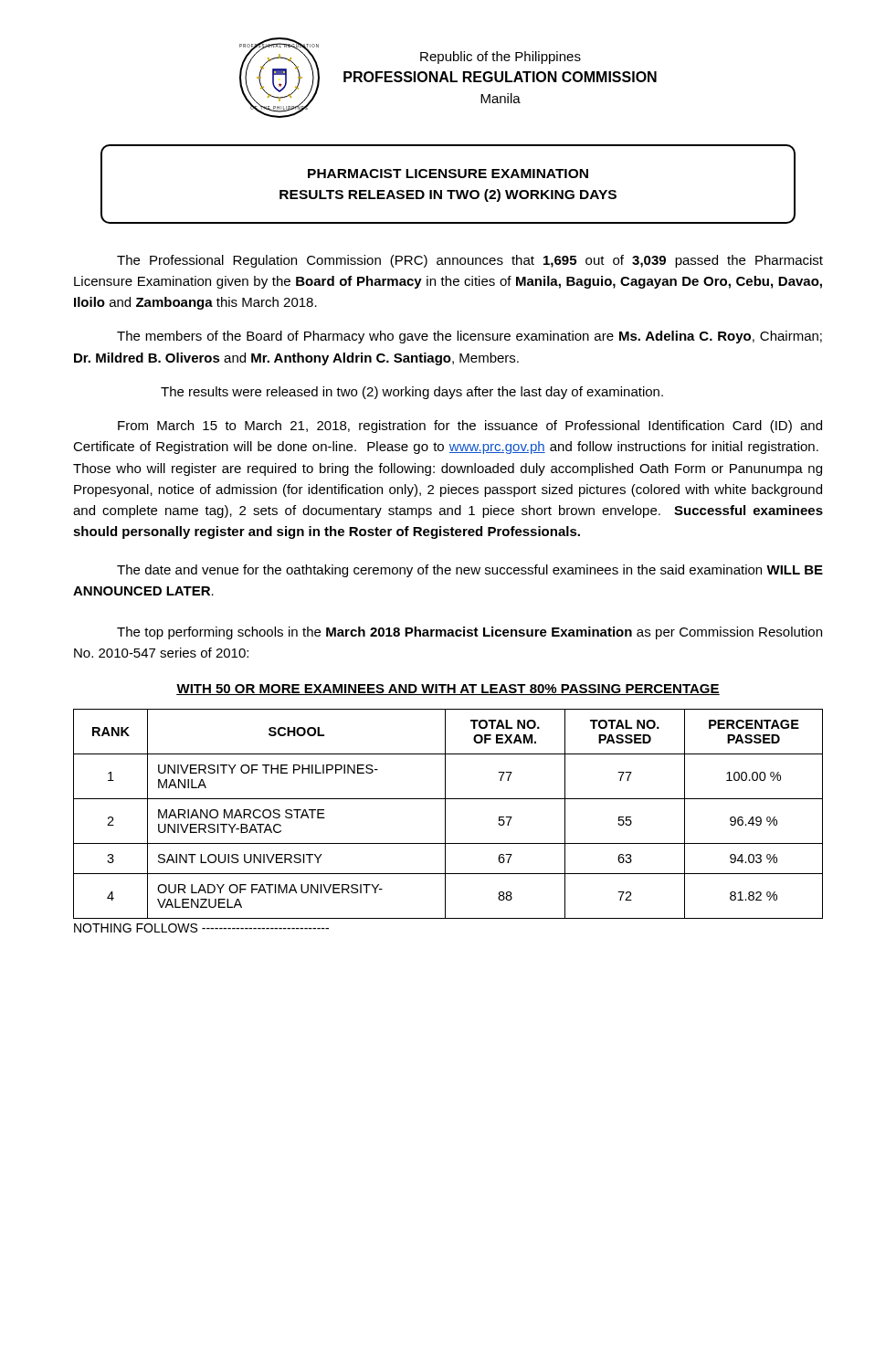Find the text block starting "The Professional Regulation Commission (PRC)"
896x1370 pixels.
(x=448, y=281)
